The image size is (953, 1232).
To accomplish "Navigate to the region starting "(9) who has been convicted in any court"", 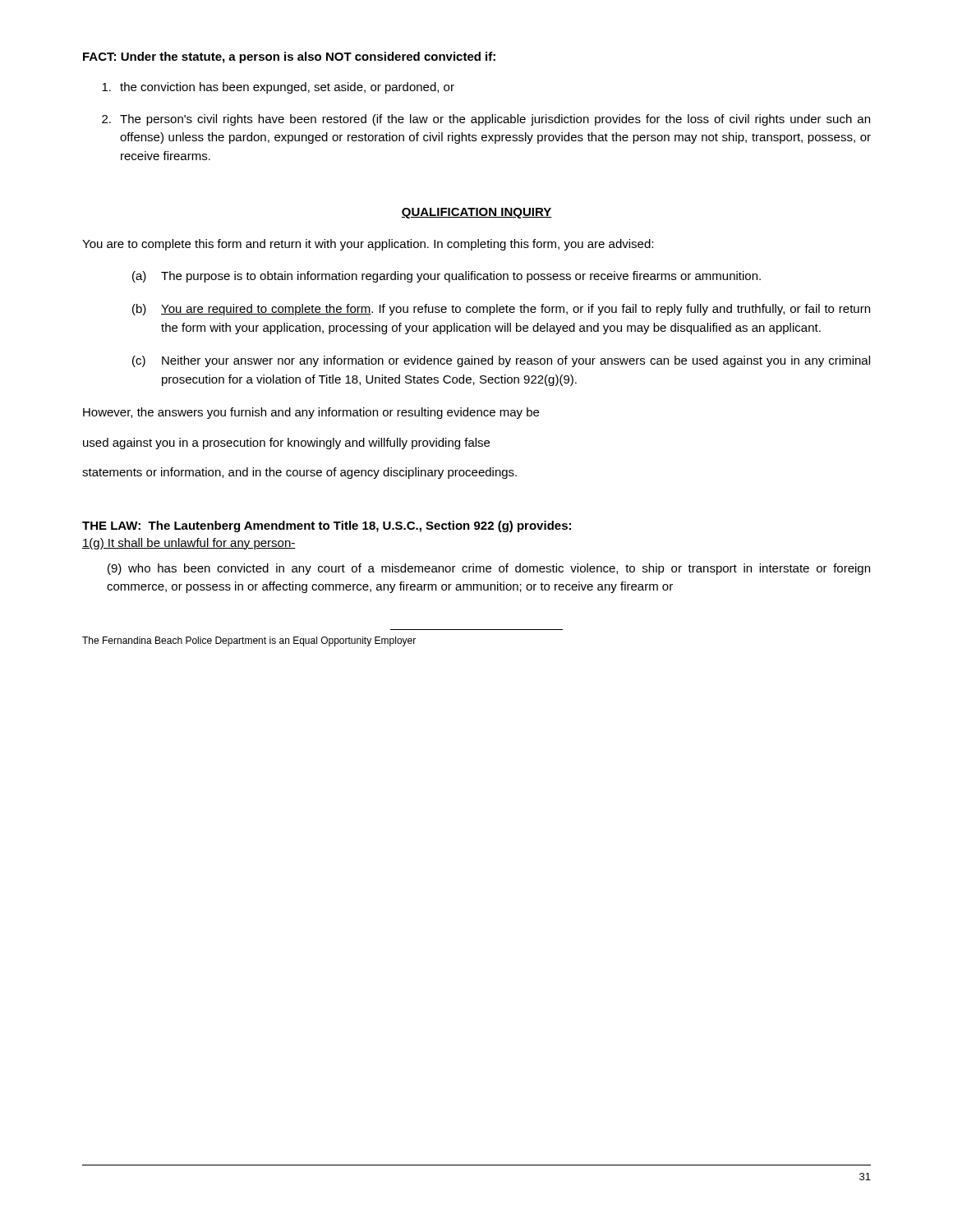I will pos(489,577).
